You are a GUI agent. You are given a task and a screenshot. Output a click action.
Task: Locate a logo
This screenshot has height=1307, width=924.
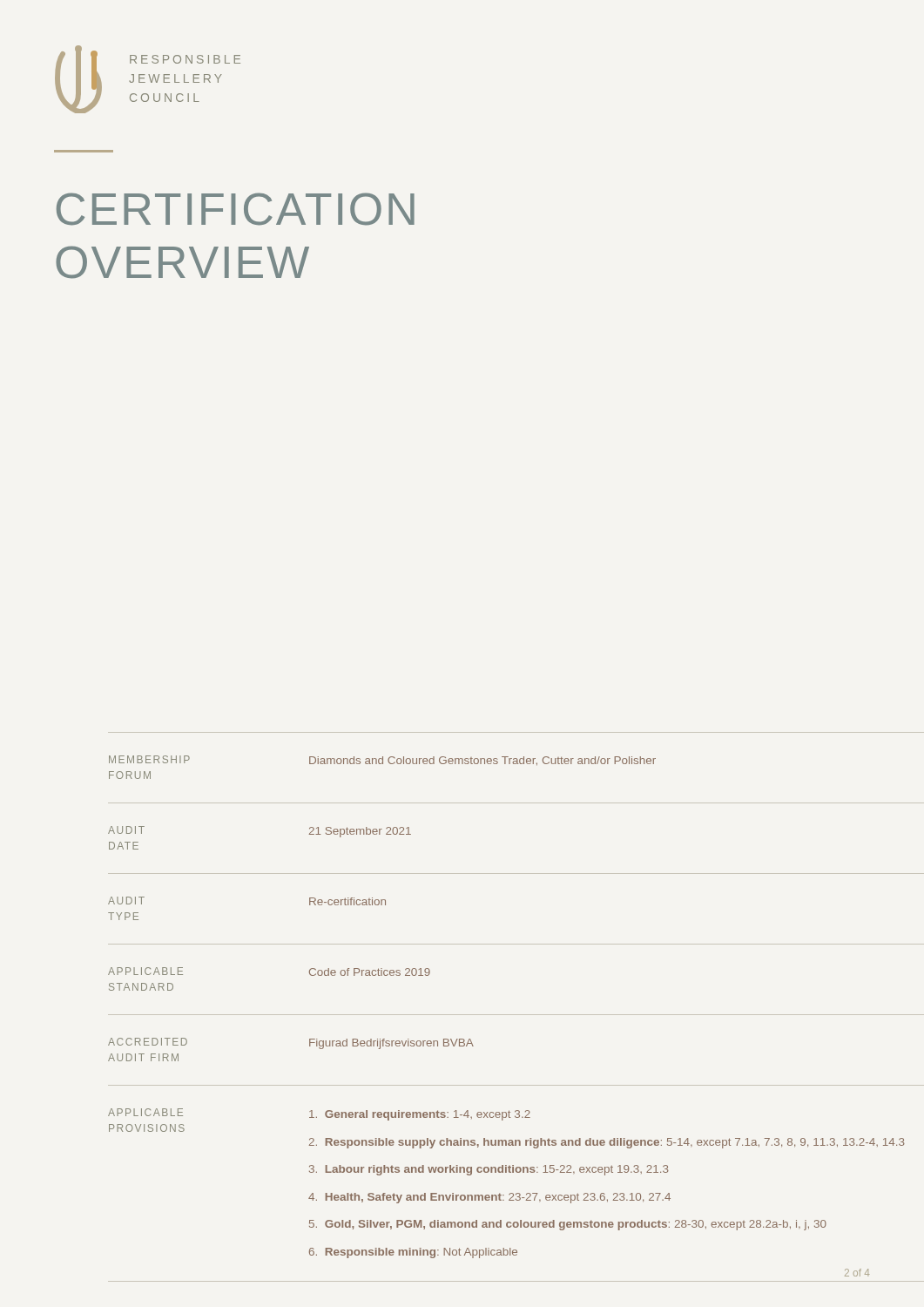[x=149, y=79]
